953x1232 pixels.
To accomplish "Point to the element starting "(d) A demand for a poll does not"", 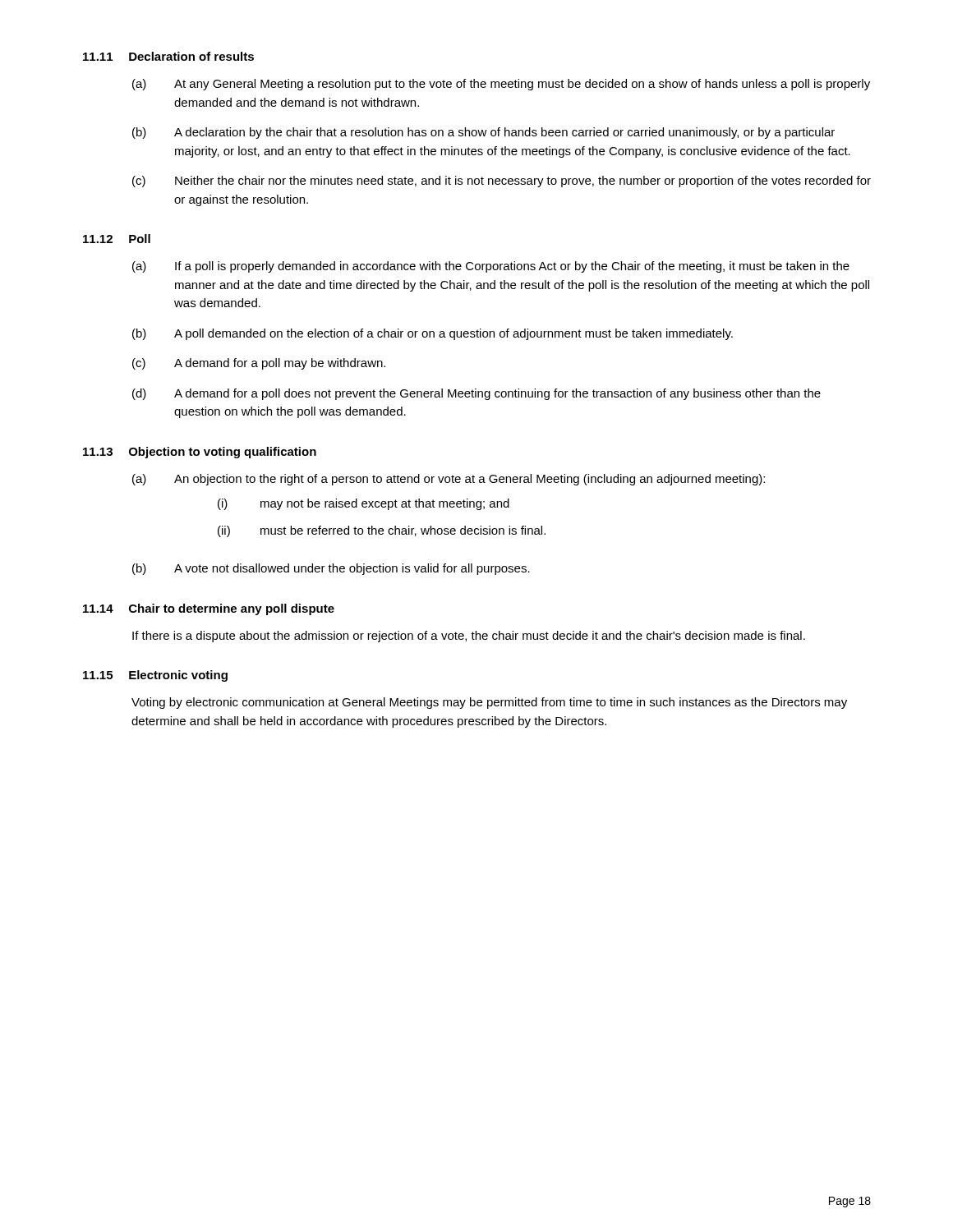I will tap(501, 402).
